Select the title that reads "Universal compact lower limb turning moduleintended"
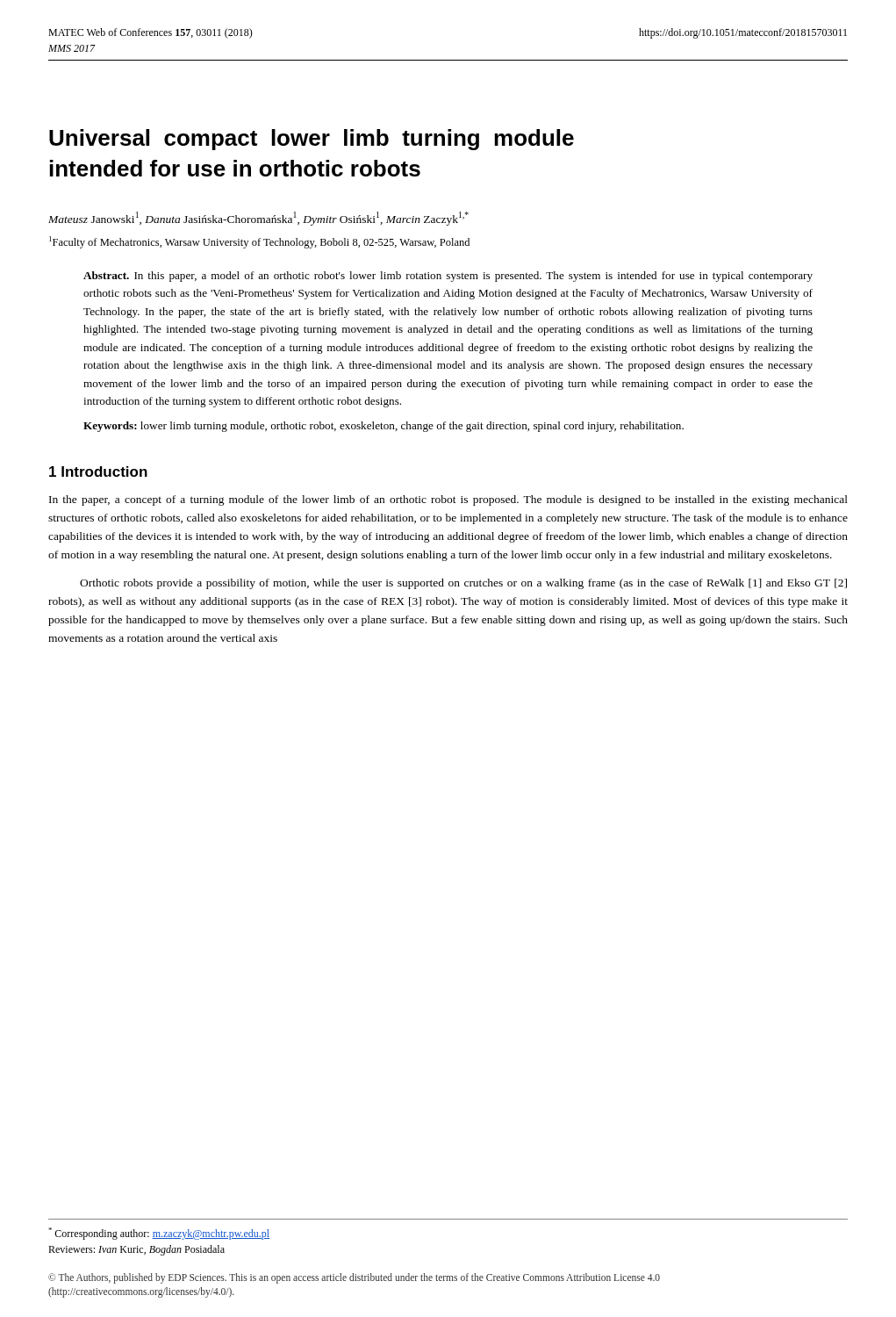Image resolution: width=896 pixels, height=1317 pixels. [x=448, y=154]
